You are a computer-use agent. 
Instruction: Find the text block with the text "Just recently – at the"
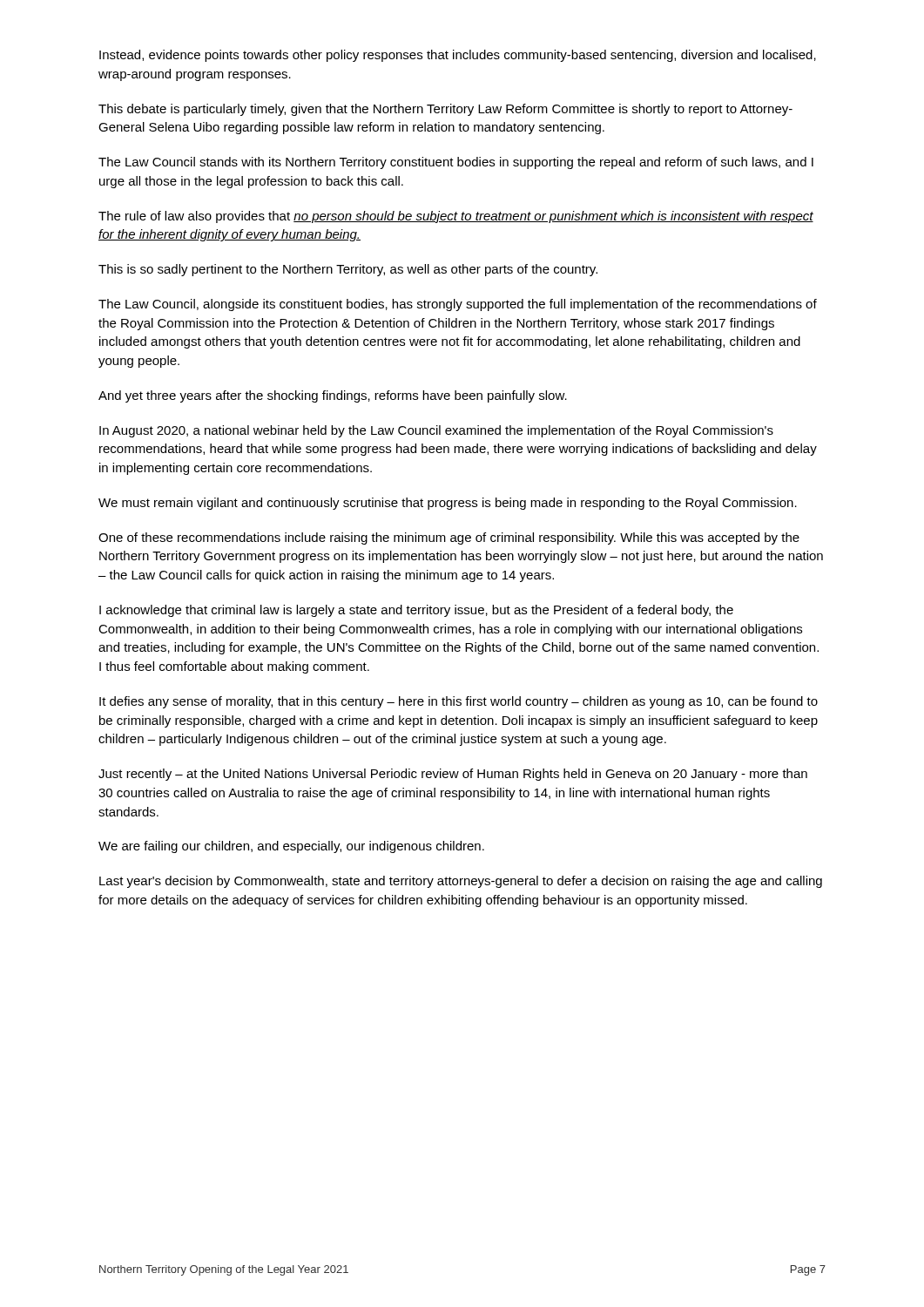(x=453, y=792)
